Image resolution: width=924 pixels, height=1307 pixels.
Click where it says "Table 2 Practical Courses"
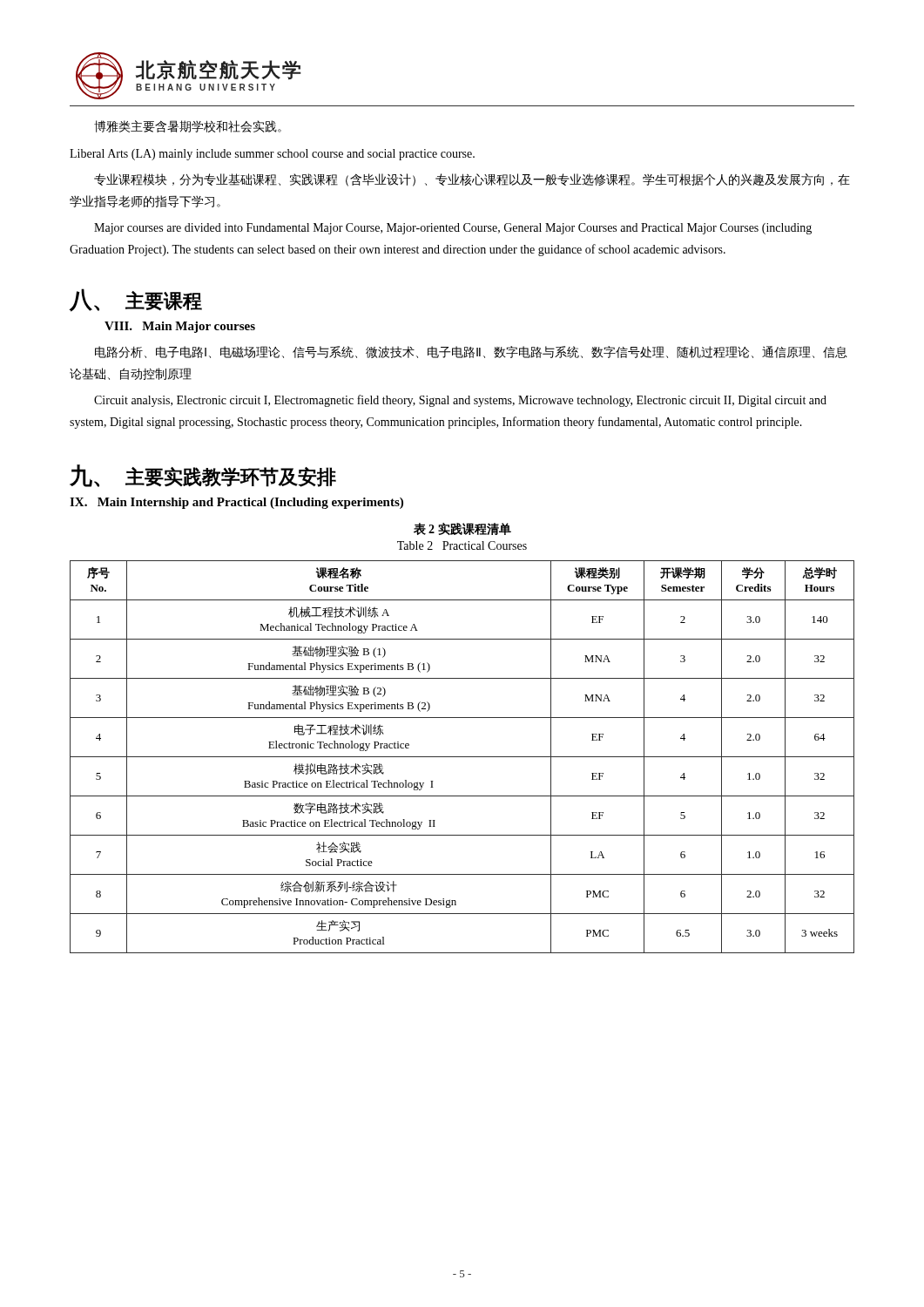click(x=462, y=546)
